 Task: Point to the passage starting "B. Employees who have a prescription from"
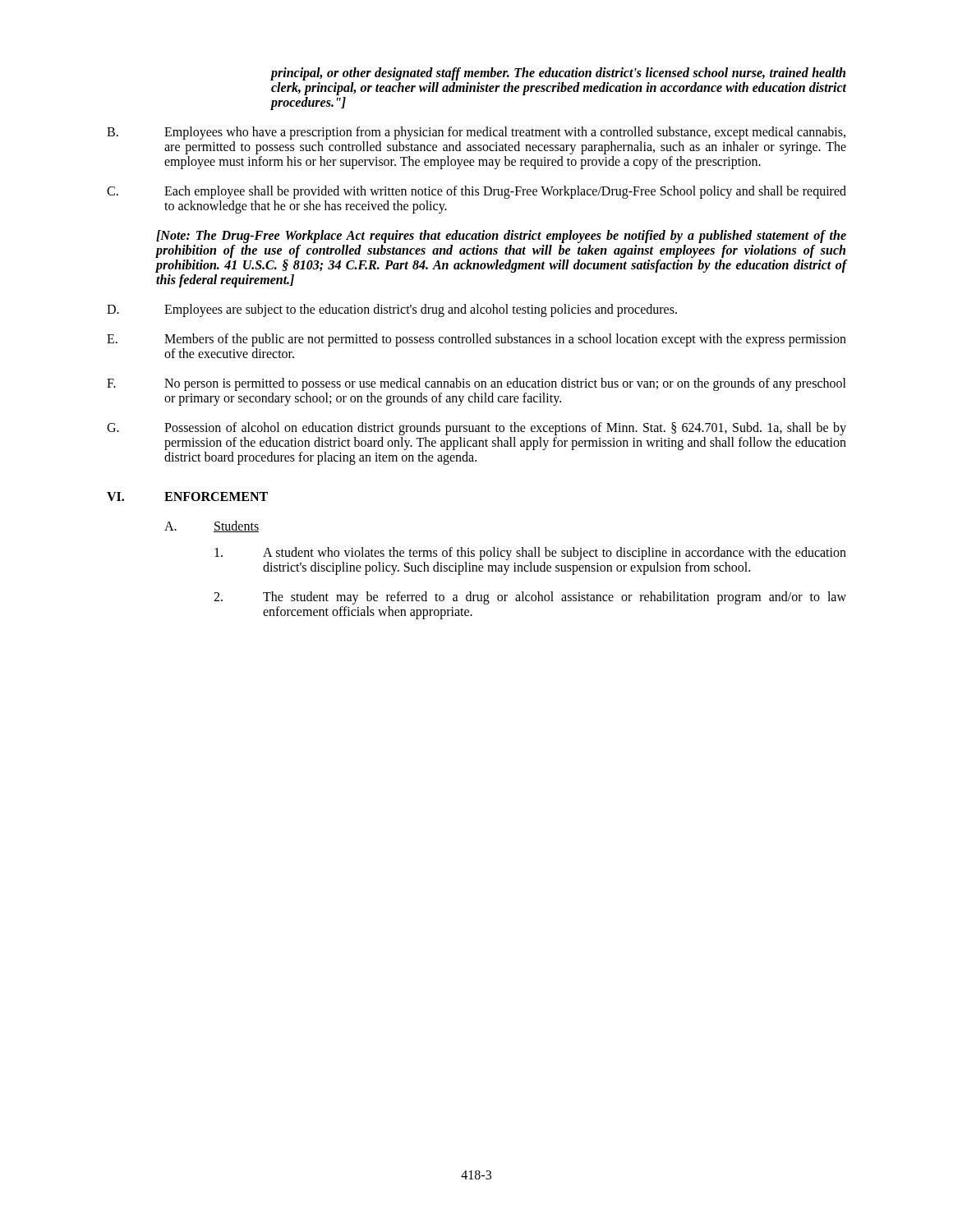point(476,147)
